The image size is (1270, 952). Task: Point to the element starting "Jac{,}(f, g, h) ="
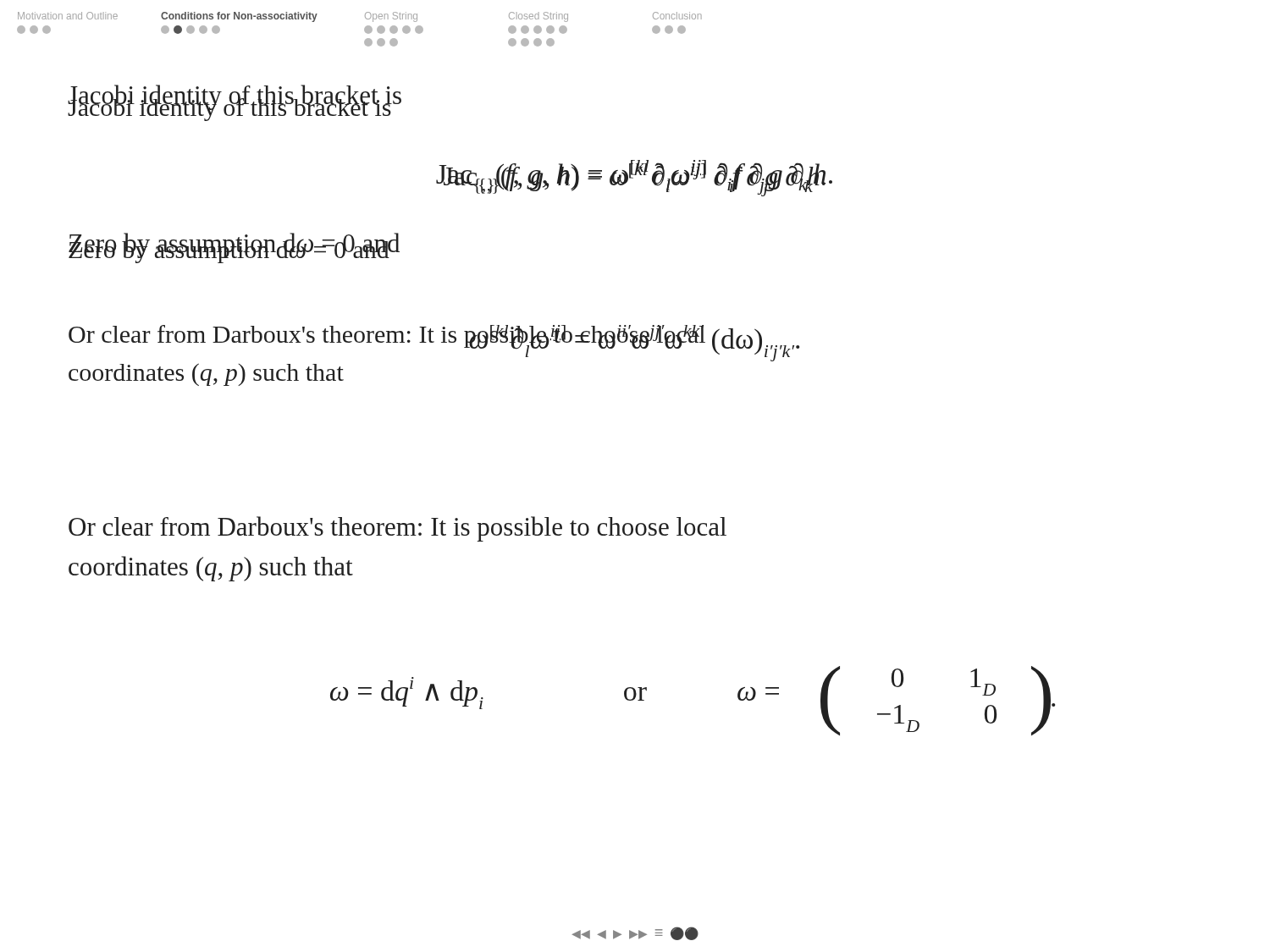(x=635, y=171)
